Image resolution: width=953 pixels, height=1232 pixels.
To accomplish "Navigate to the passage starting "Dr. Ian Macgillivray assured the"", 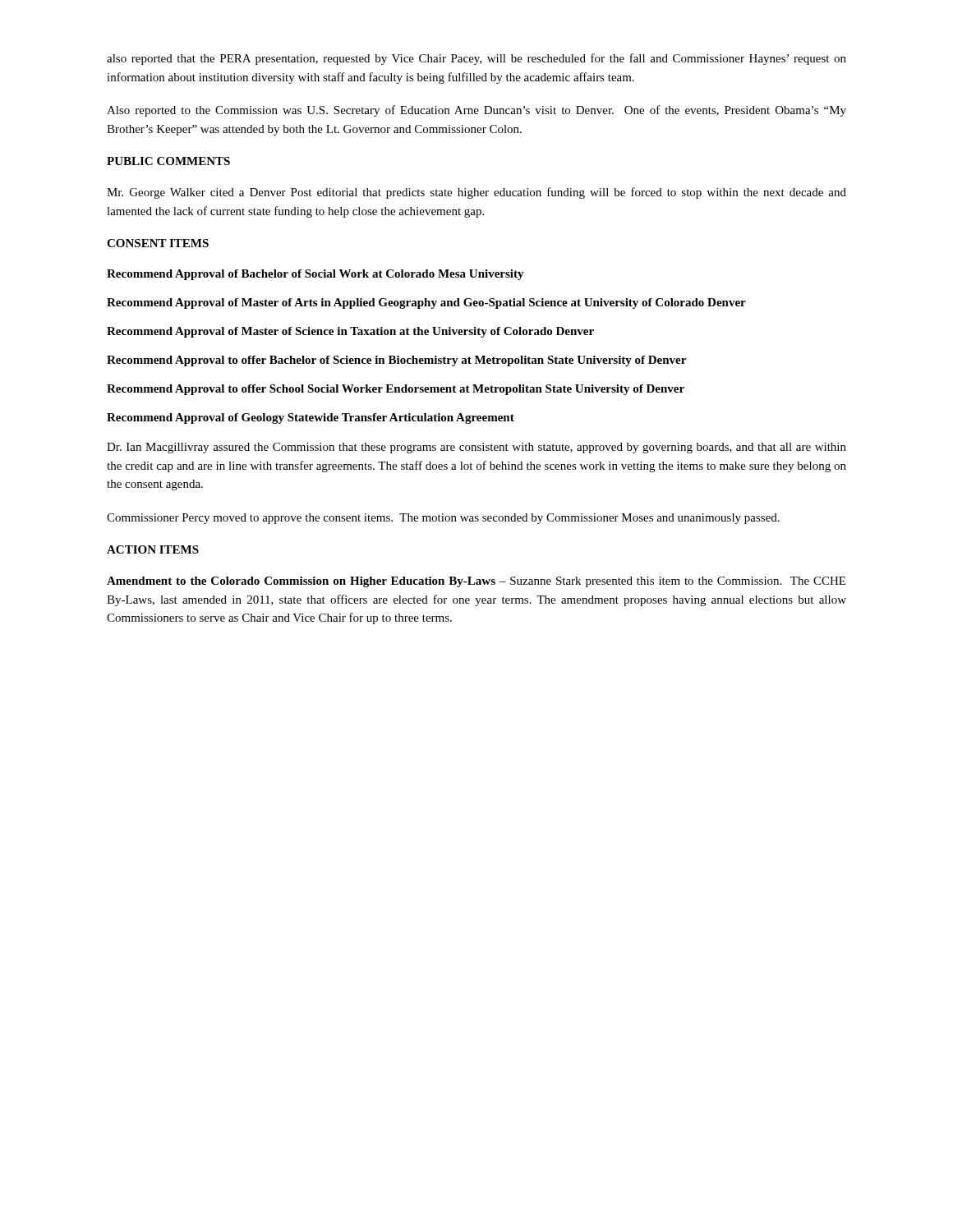I will (476, 465).
